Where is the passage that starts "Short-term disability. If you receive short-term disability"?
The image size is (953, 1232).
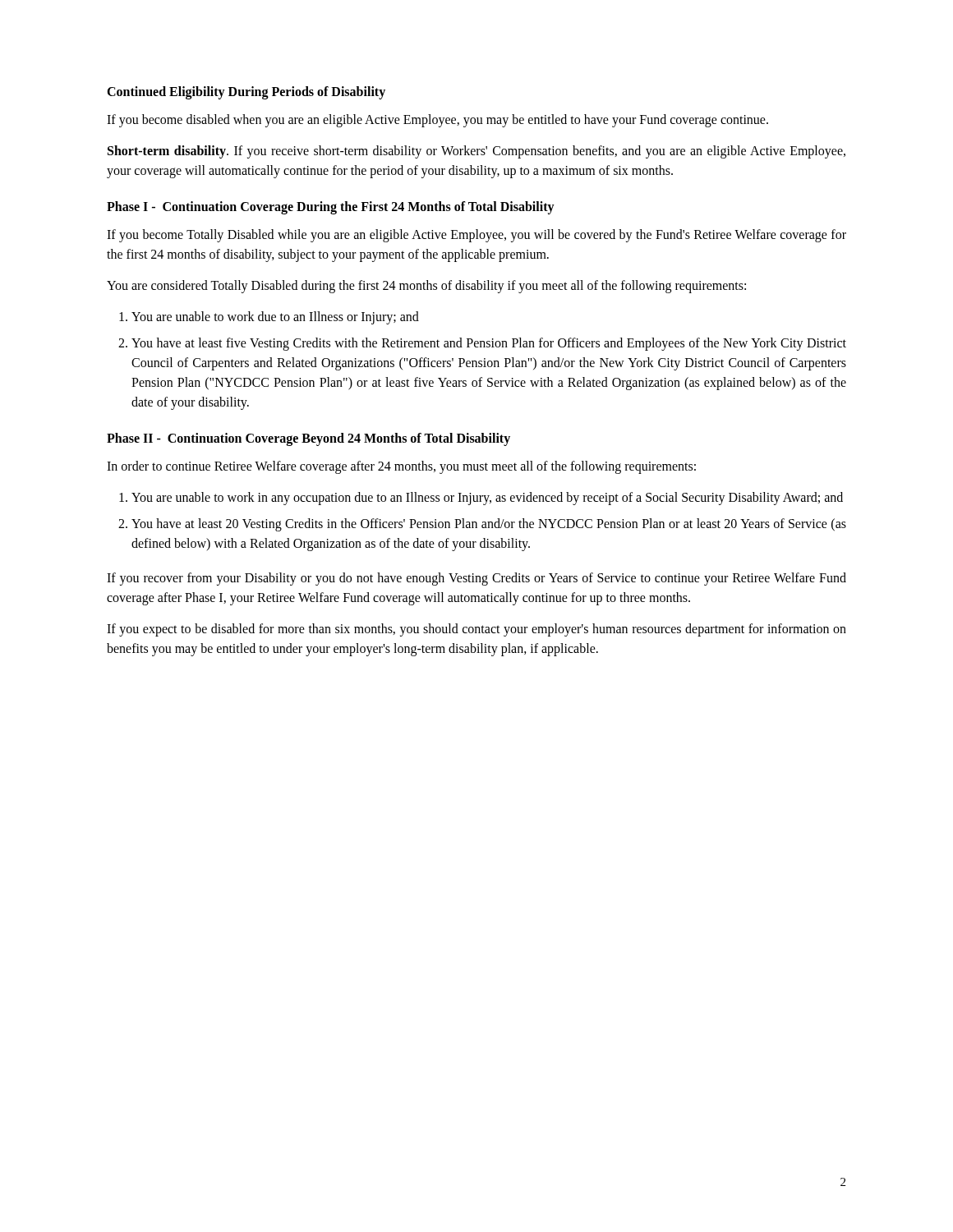tap(476, 161)
